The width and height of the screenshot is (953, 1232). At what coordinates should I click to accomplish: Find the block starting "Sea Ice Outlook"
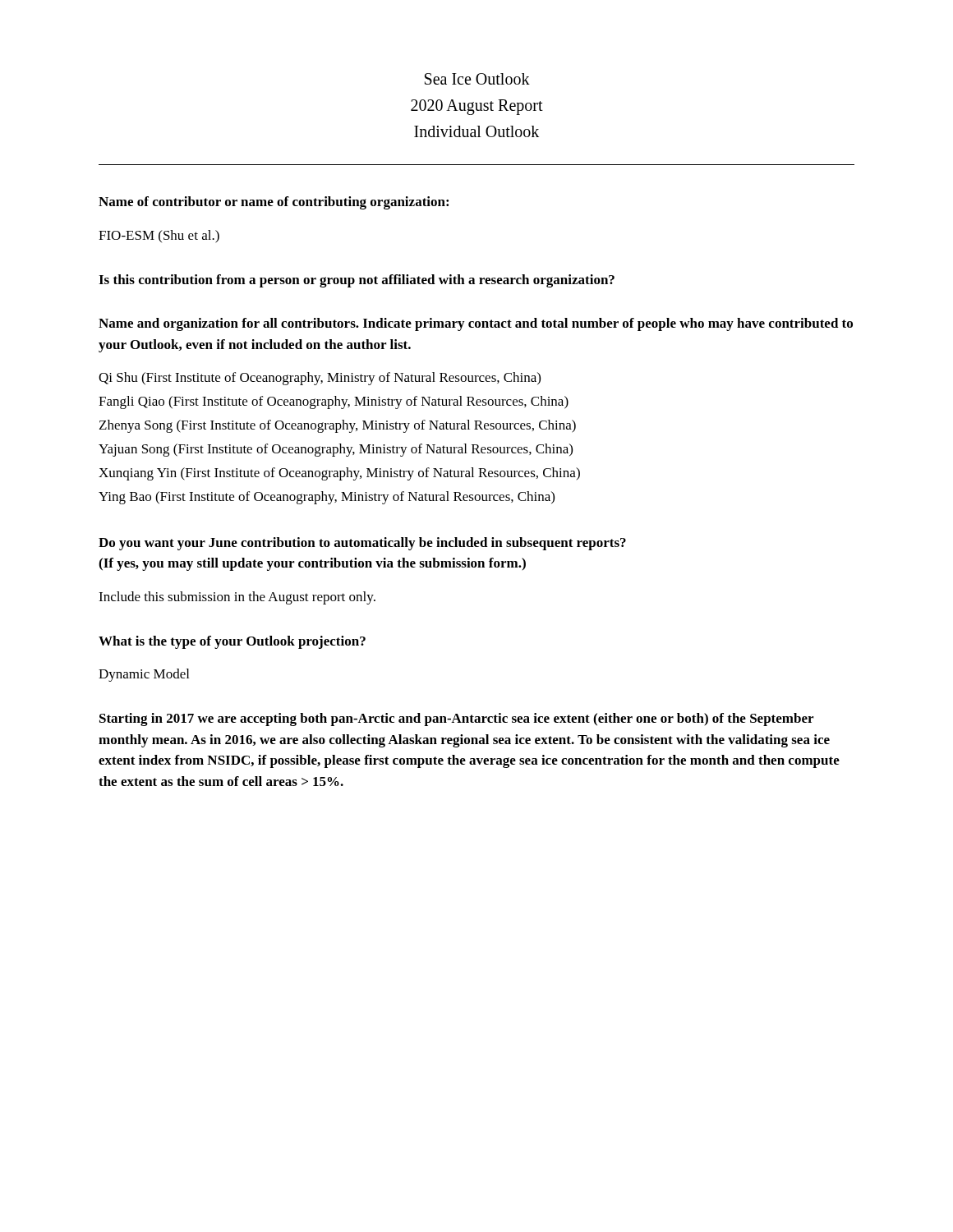[476, 105]
